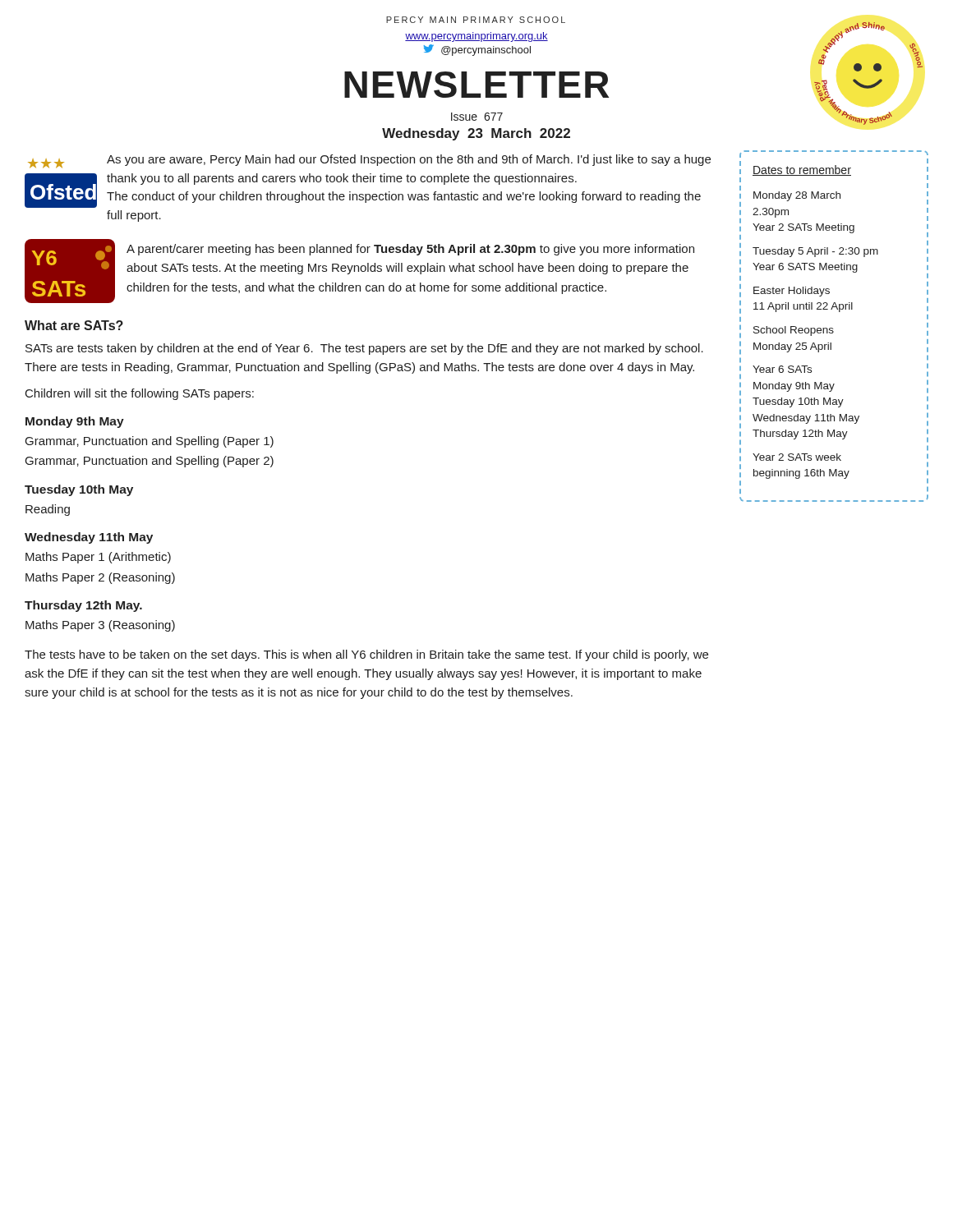Click on the list item containing "Grammar, Punctuation and Spelling (Paper 2)"
This screenshot has height=1232, width=953.
click(x=149, y=461)
